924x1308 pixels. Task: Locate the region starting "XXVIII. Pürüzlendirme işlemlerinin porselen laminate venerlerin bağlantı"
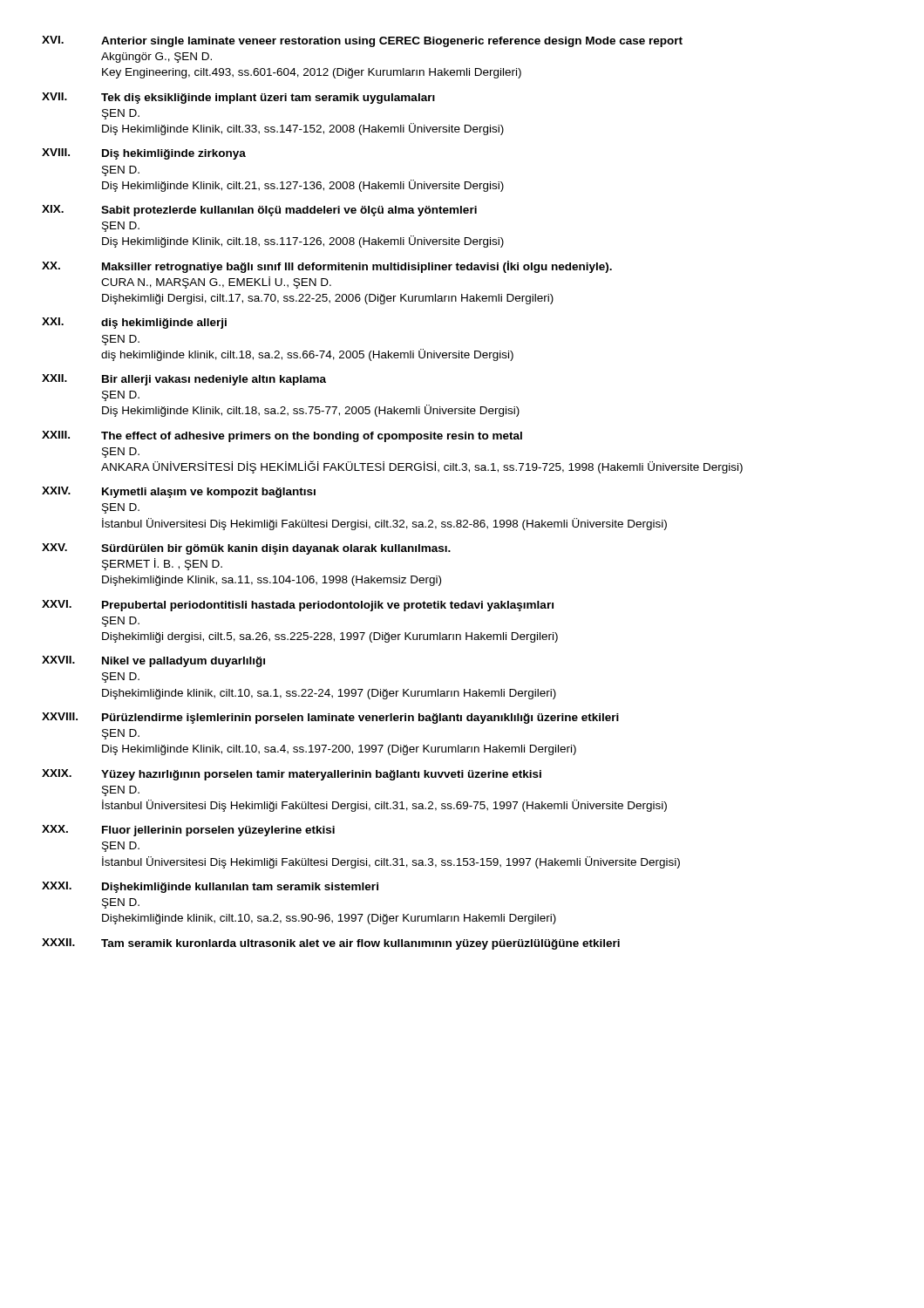(x=462, y=734)
